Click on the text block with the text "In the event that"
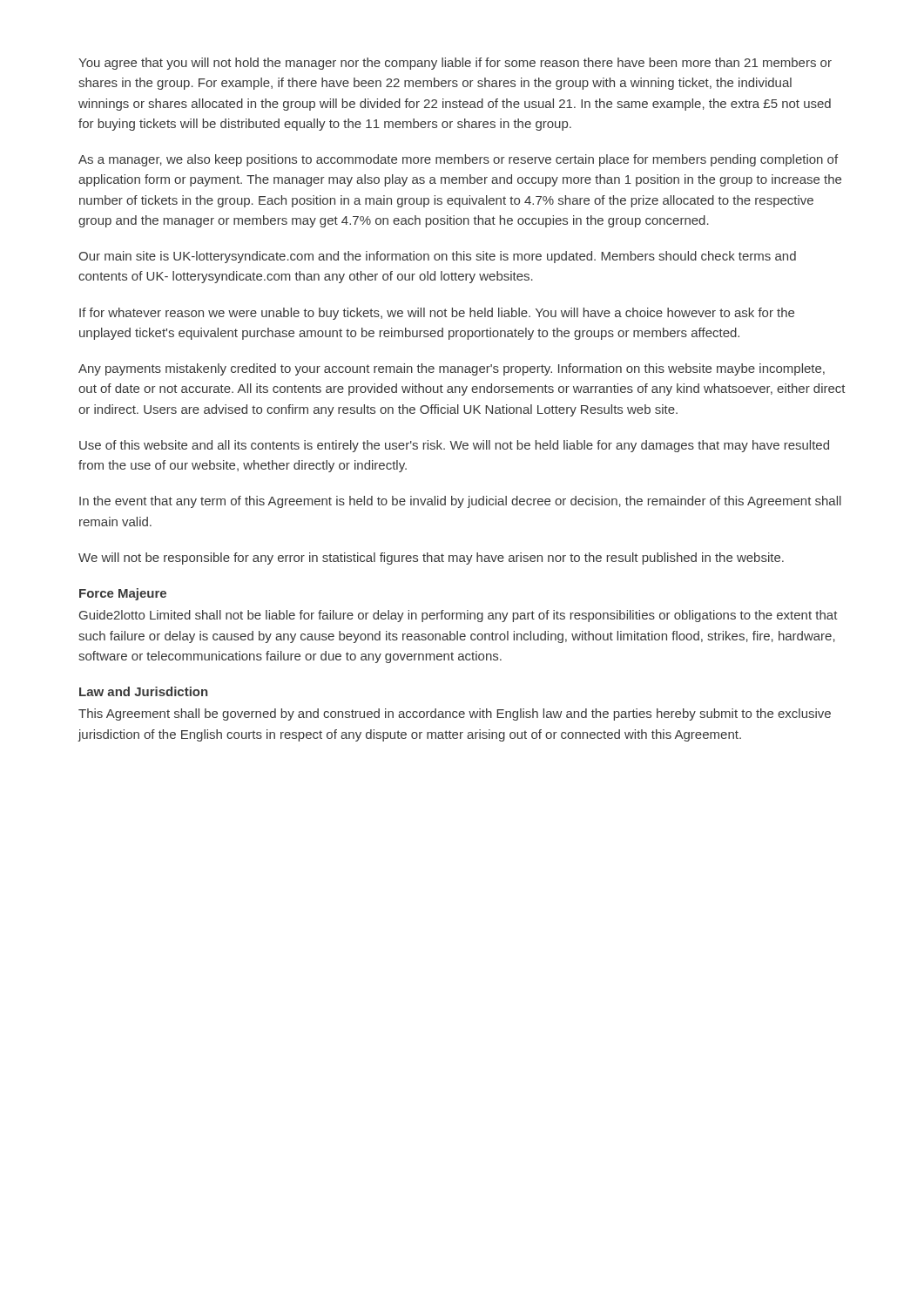924x1307 pixels. [460, 511]
